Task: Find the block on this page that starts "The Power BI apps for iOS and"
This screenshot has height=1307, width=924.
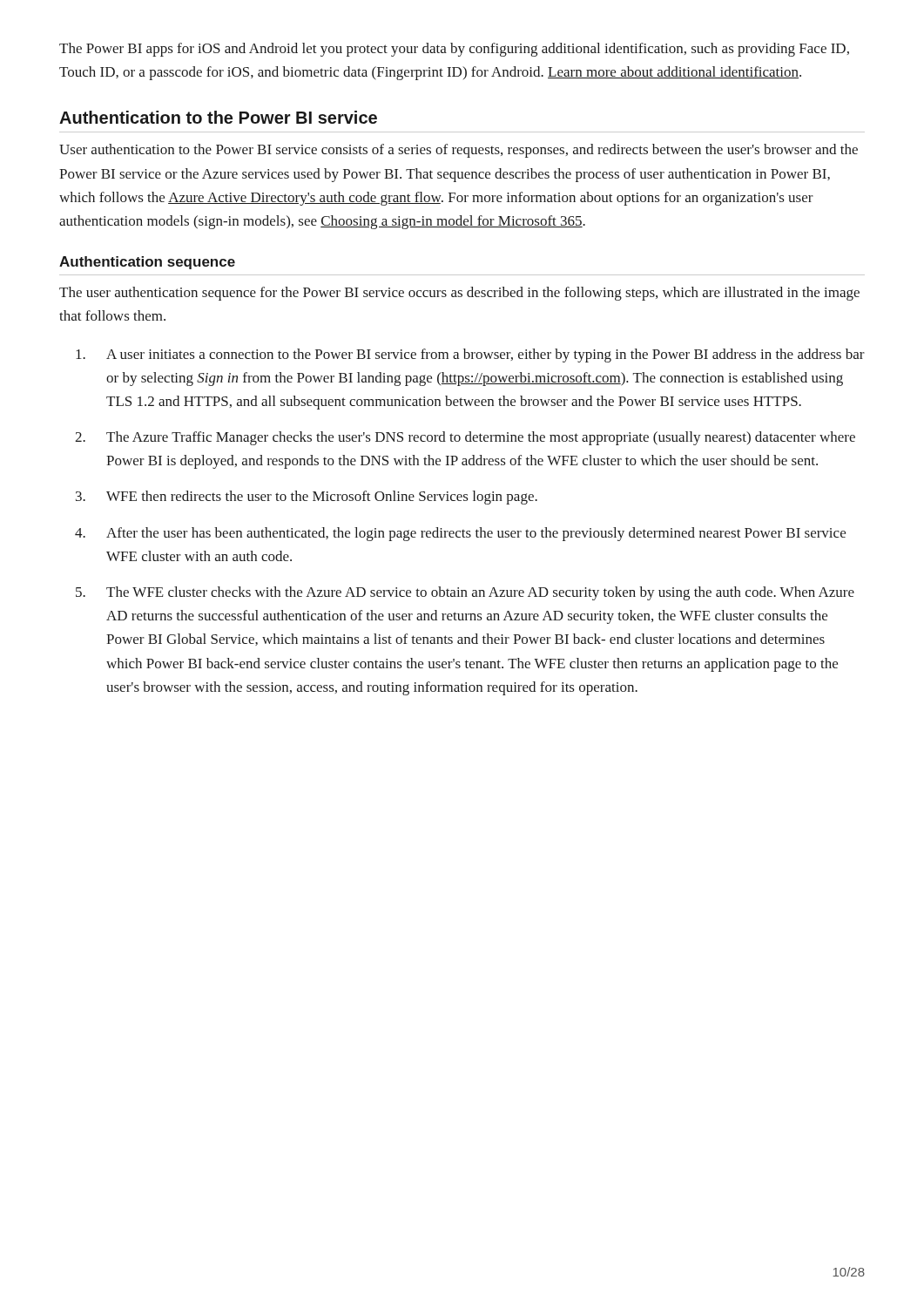Action: pyautogui.click(x=462, y=60)
